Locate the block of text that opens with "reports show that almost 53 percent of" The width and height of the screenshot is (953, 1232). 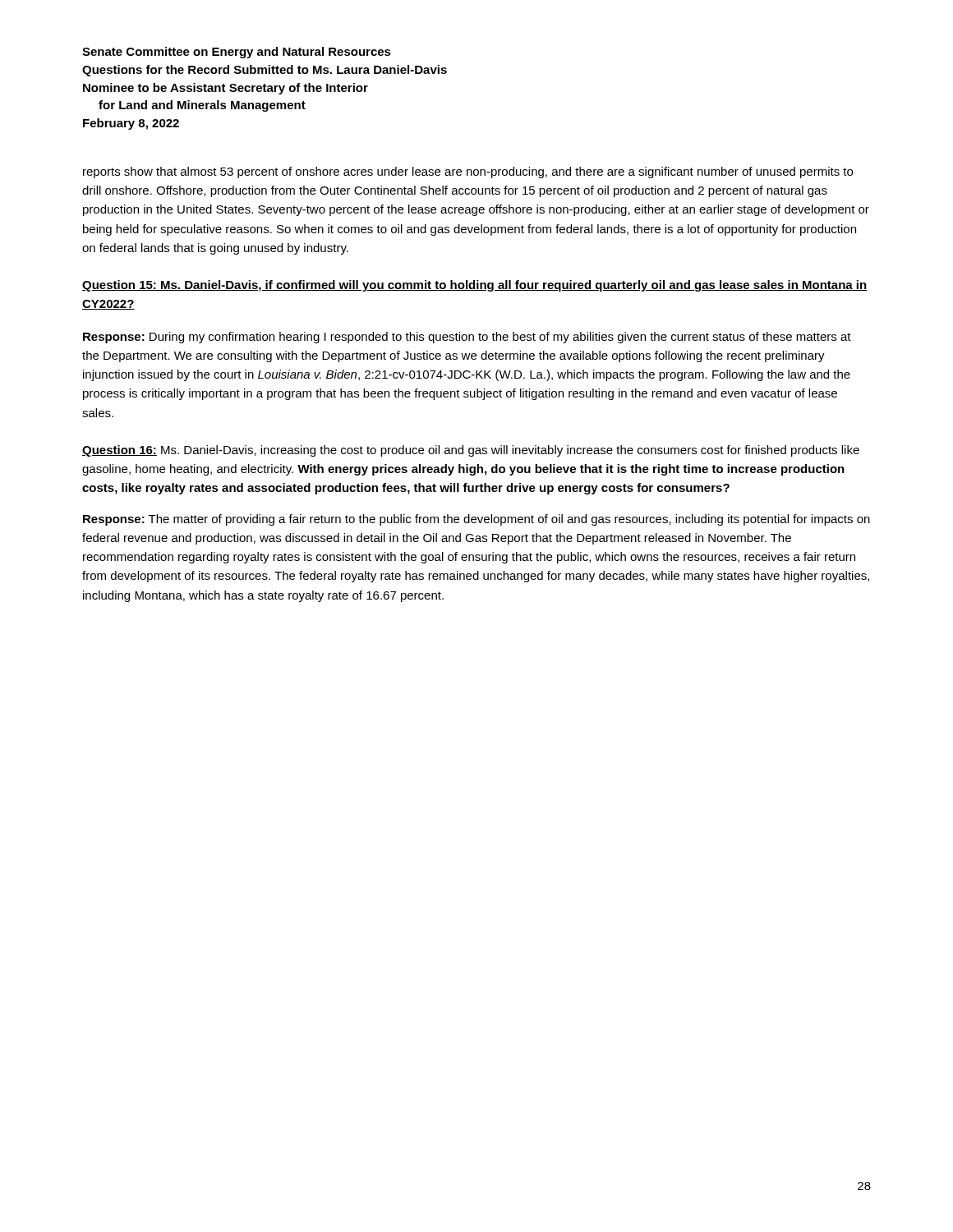[x=476, y=209]
